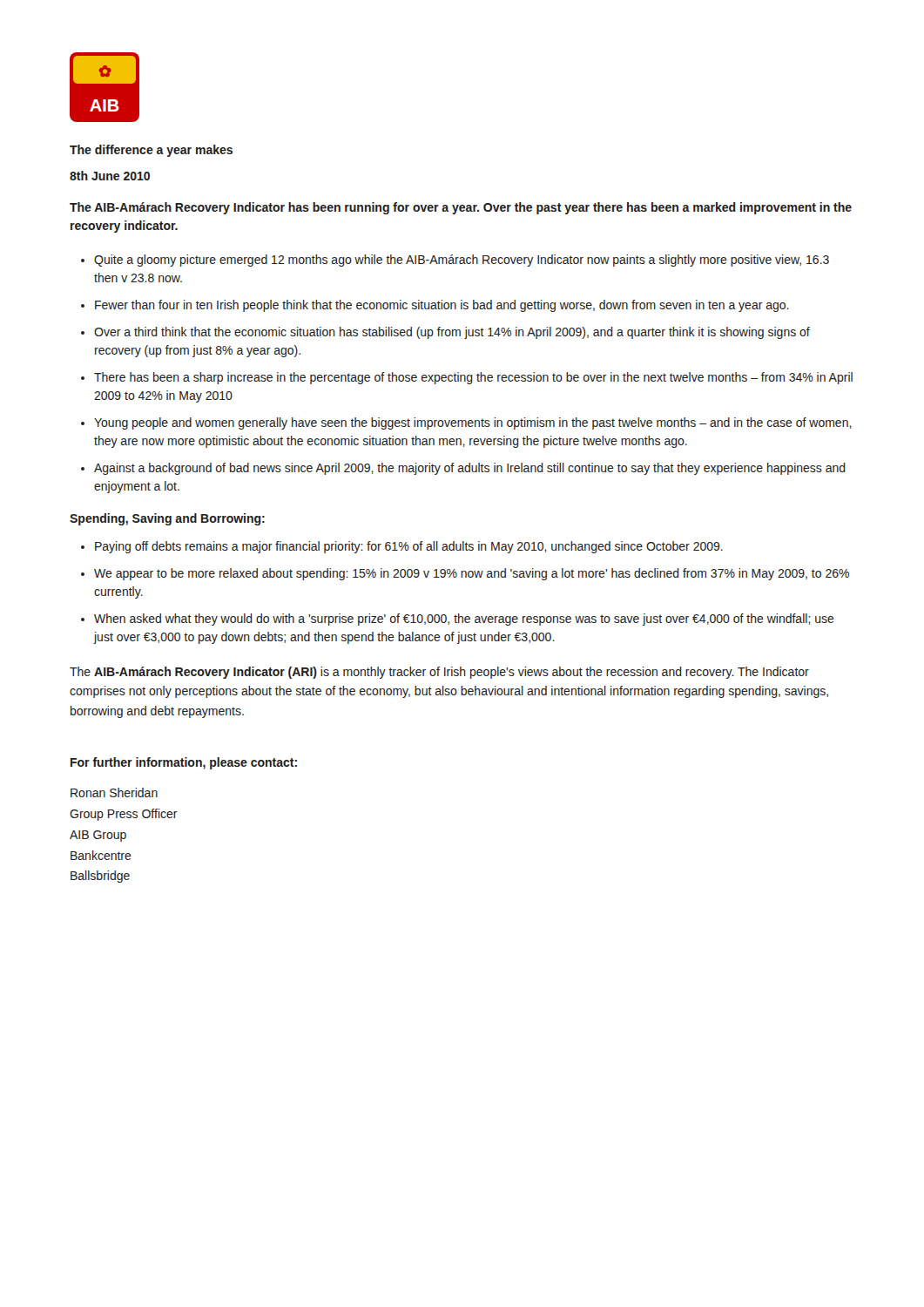Find the list item with the text "Quite a gloomy picture emerged"
This screenshot has width=924, height=1307.
tap(462, 269)
